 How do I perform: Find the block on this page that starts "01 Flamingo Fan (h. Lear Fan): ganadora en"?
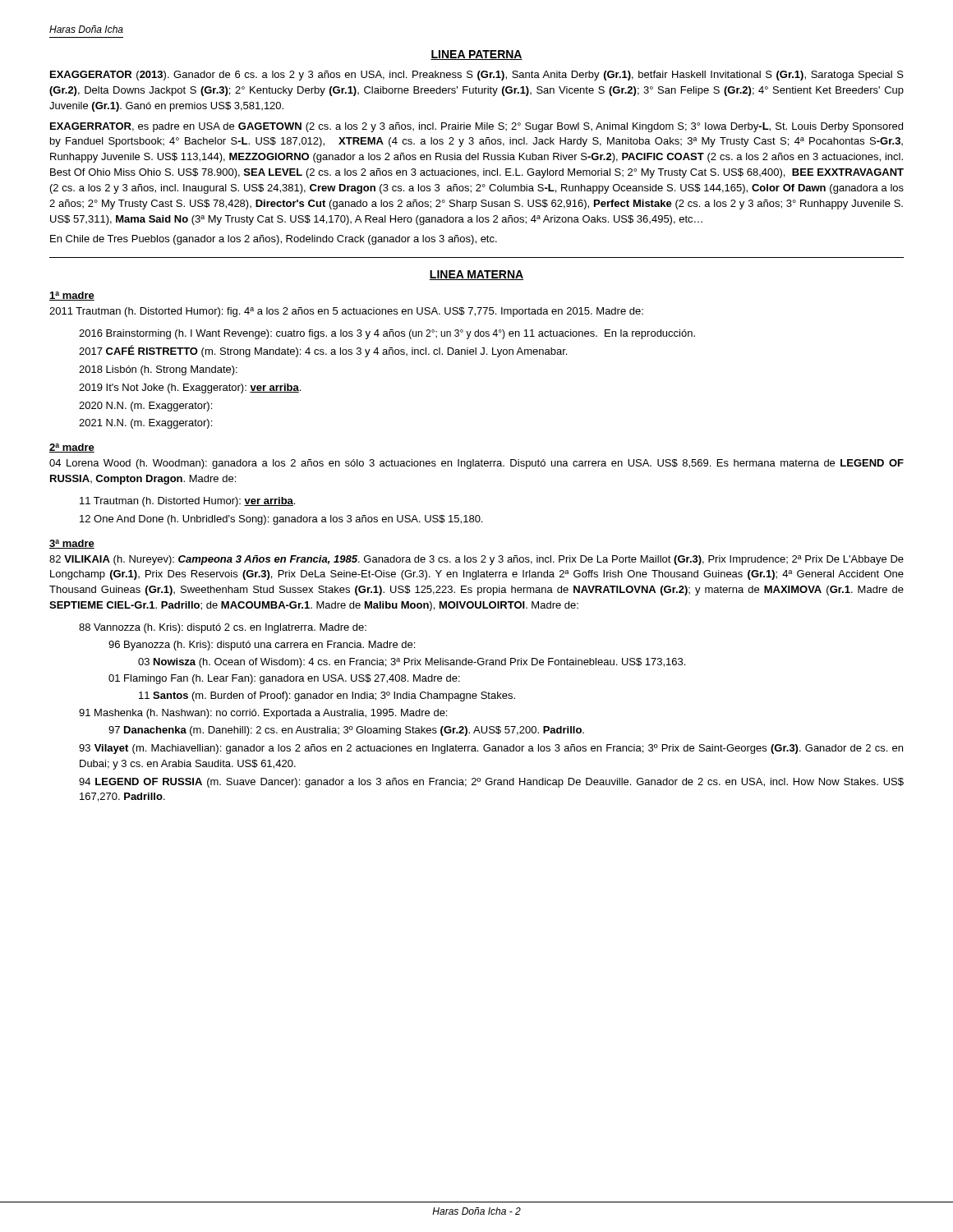coord(284,678)
